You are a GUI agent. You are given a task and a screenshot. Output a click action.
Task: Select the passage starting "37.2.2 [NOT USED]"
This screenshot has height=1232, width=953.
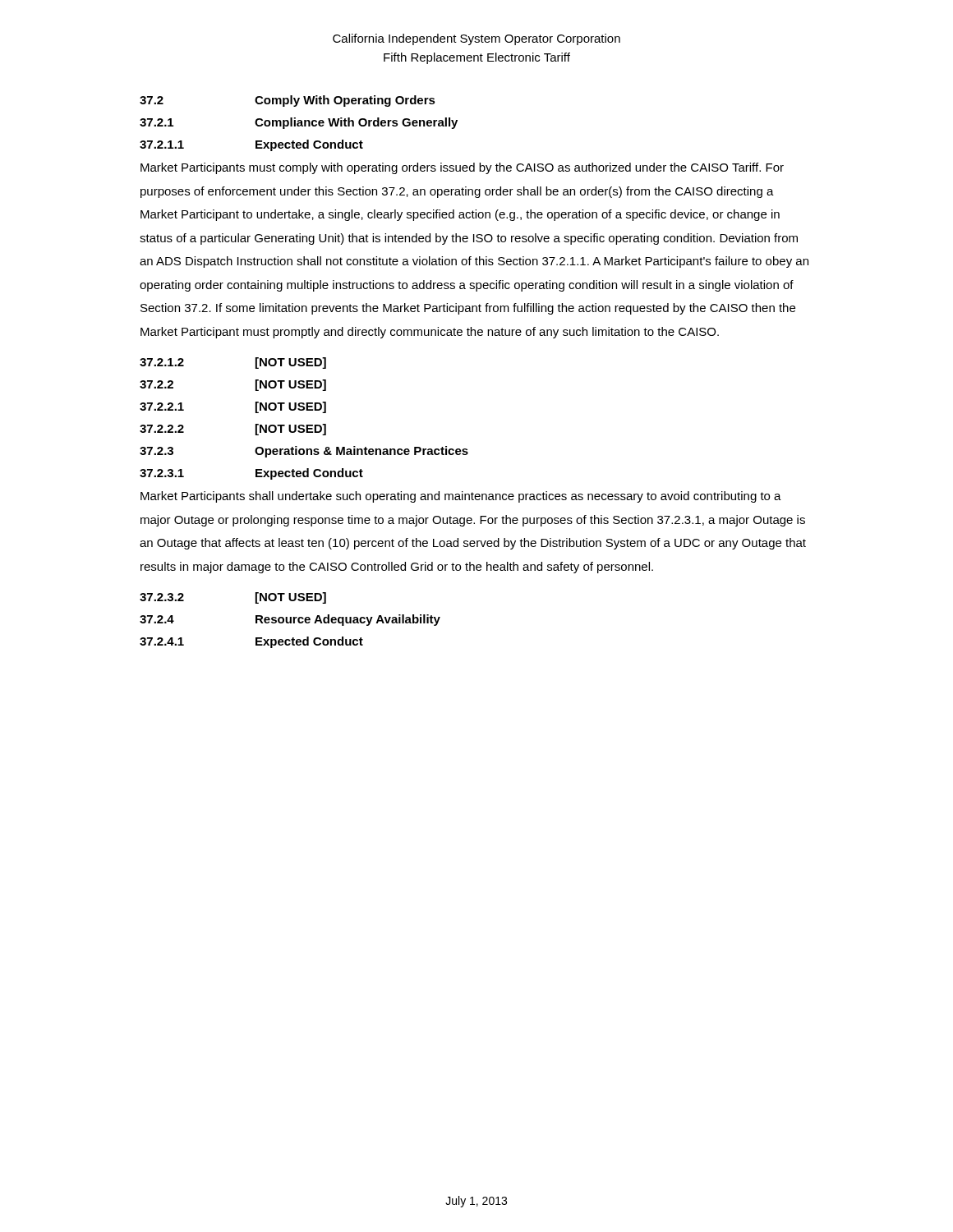pos(160,385)
